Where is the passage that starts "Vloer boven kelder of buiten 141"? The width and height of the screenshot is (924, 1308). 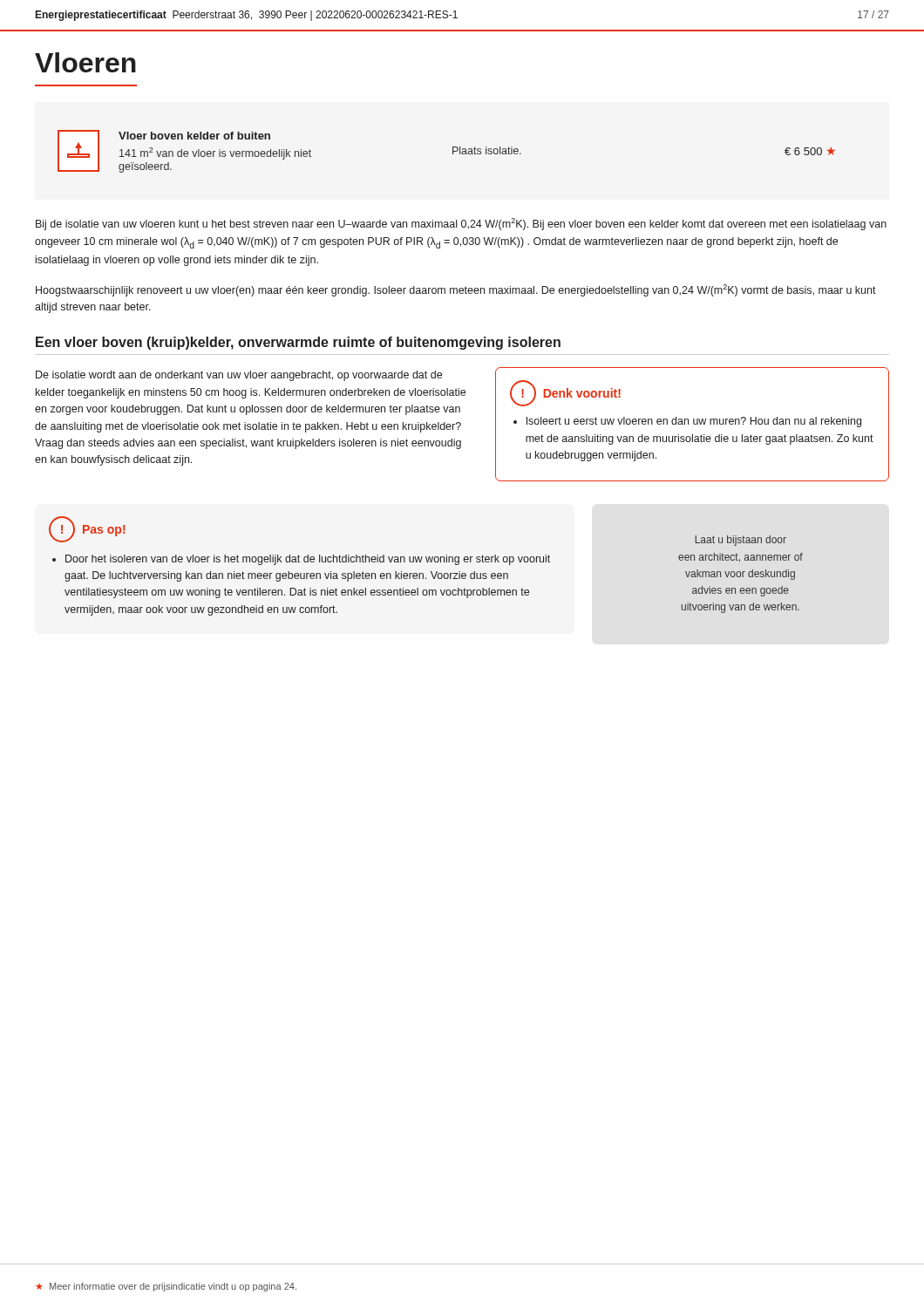(462, 151)
